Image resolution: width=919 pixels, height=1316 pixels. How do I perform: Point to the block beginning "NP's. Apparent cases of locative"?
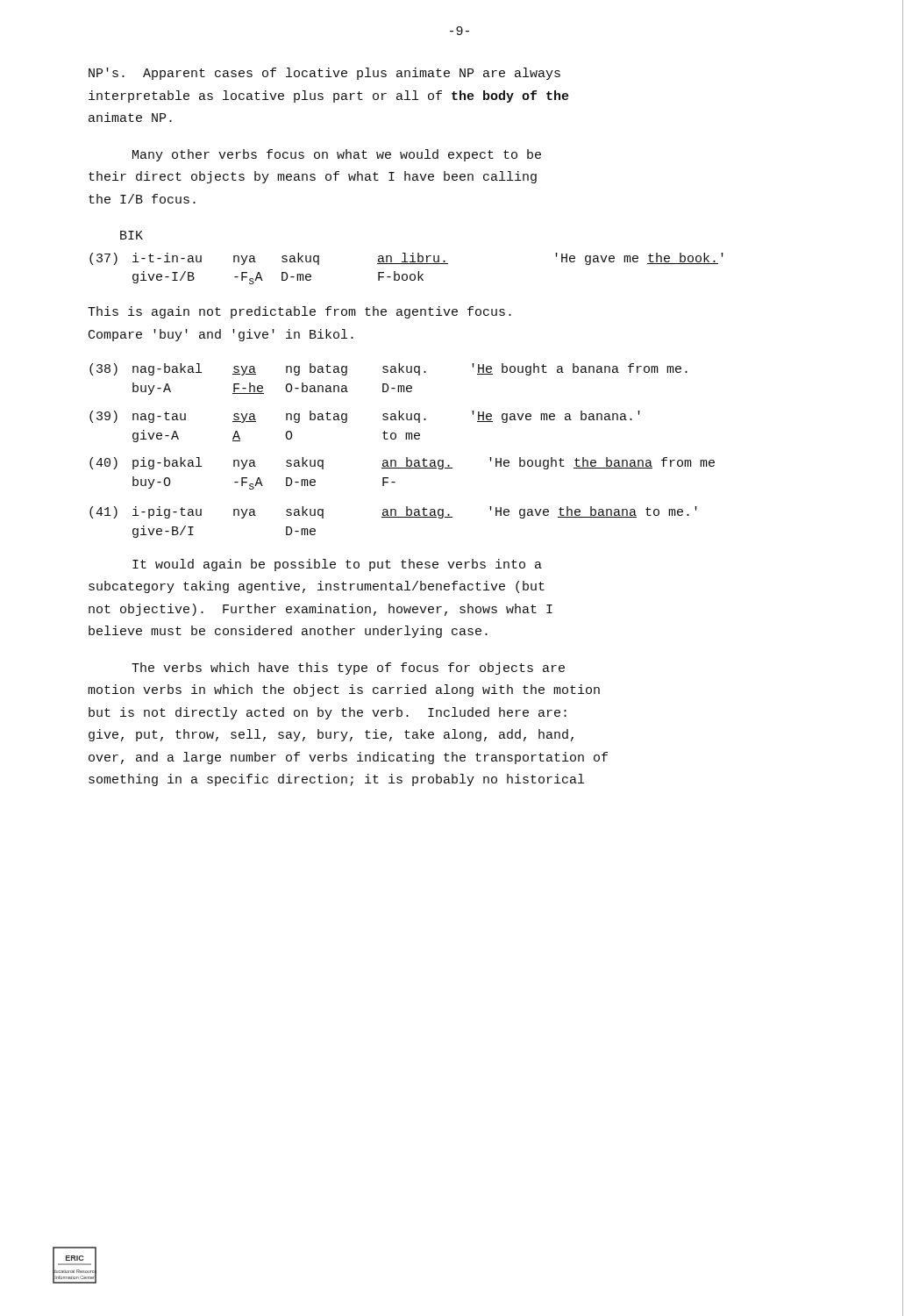click(x=328, y=97)
